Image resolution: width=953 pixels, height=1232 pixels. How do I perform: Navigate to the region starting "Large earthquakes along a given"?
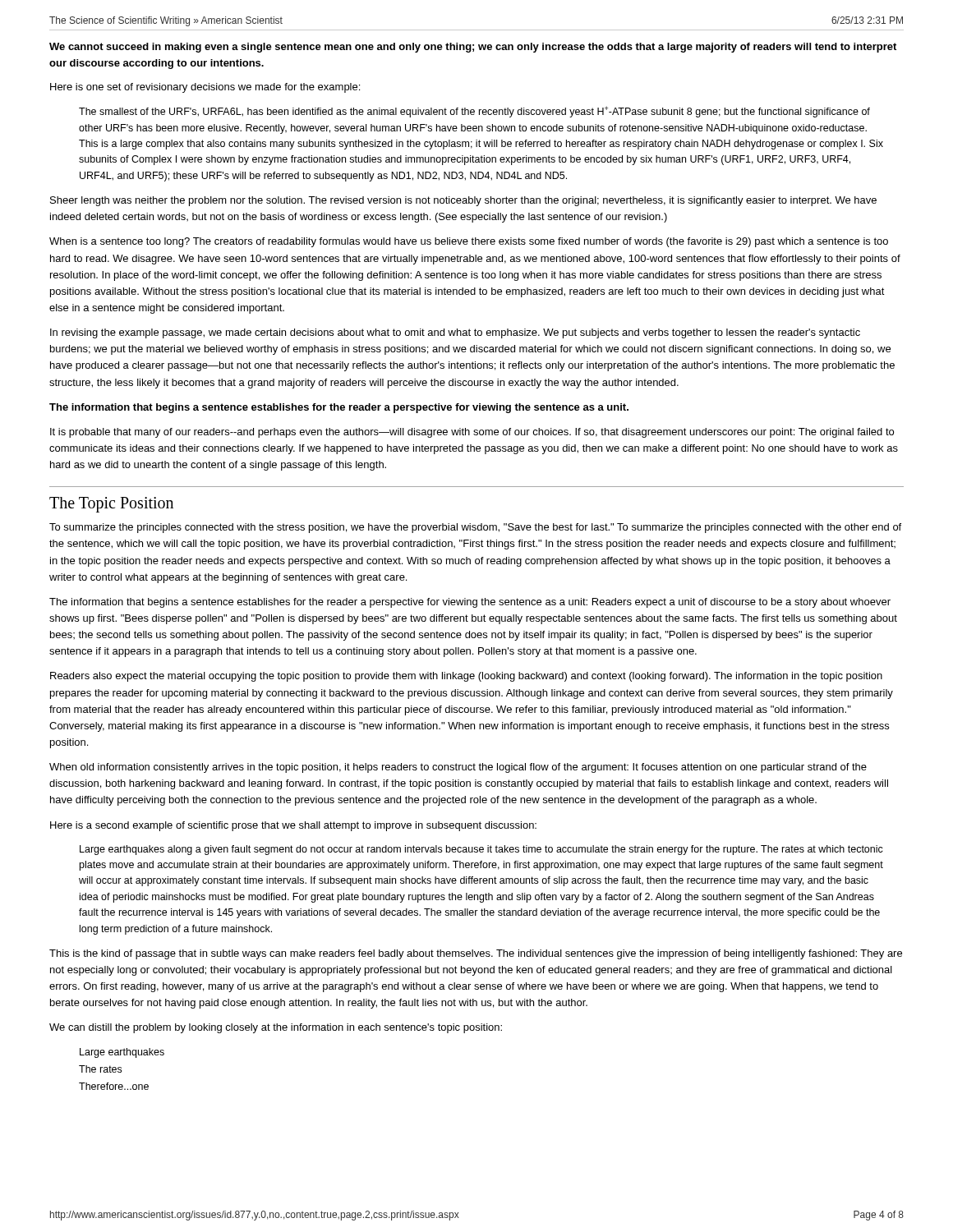click(481, 889)
